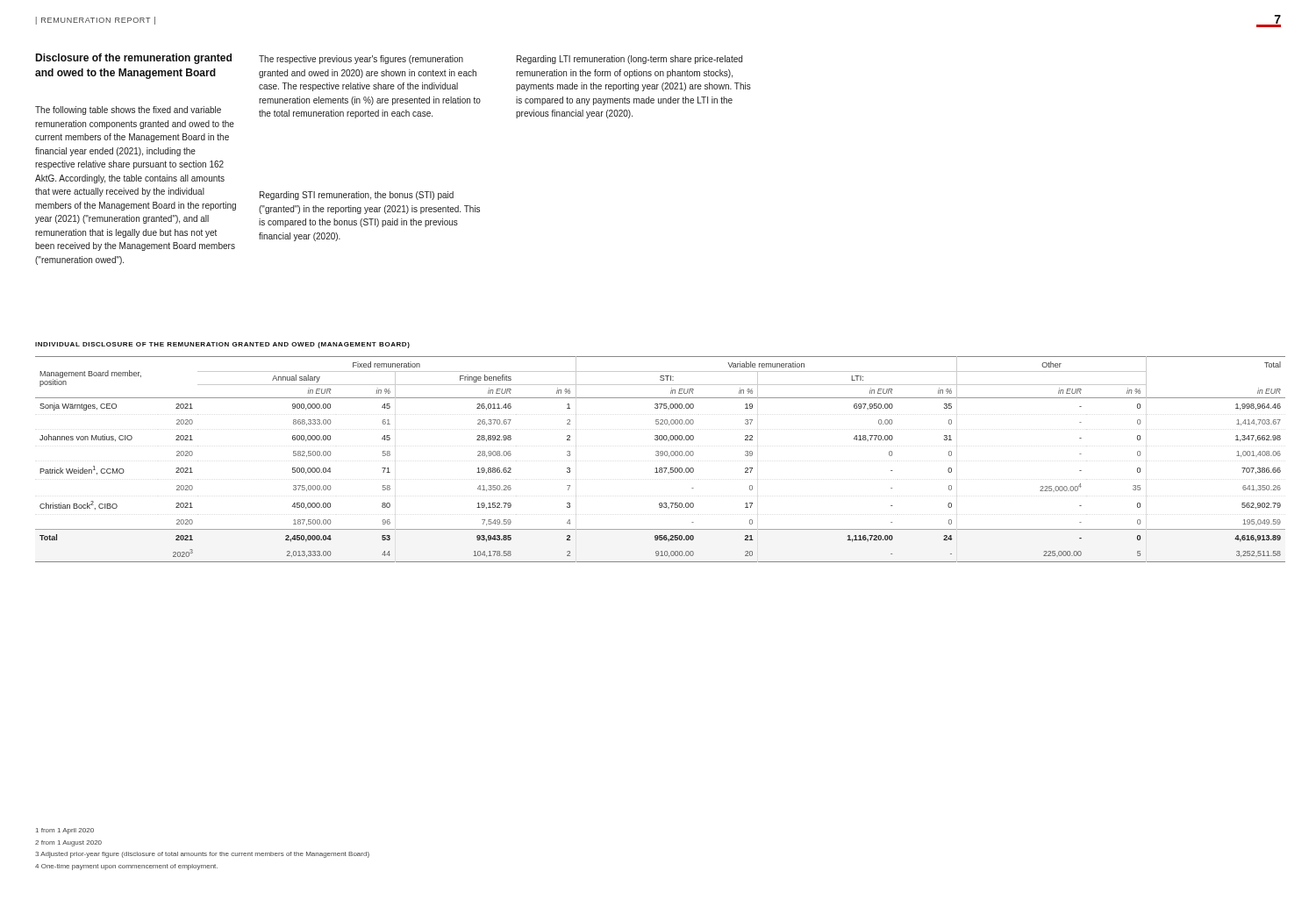Click the section header that begins "INDIVIDUAL DISCLOSURE OF THE REMUNERATION GRANTED AND"
The width and height of the screenshot is (1316, 921).
coord(223,344)
